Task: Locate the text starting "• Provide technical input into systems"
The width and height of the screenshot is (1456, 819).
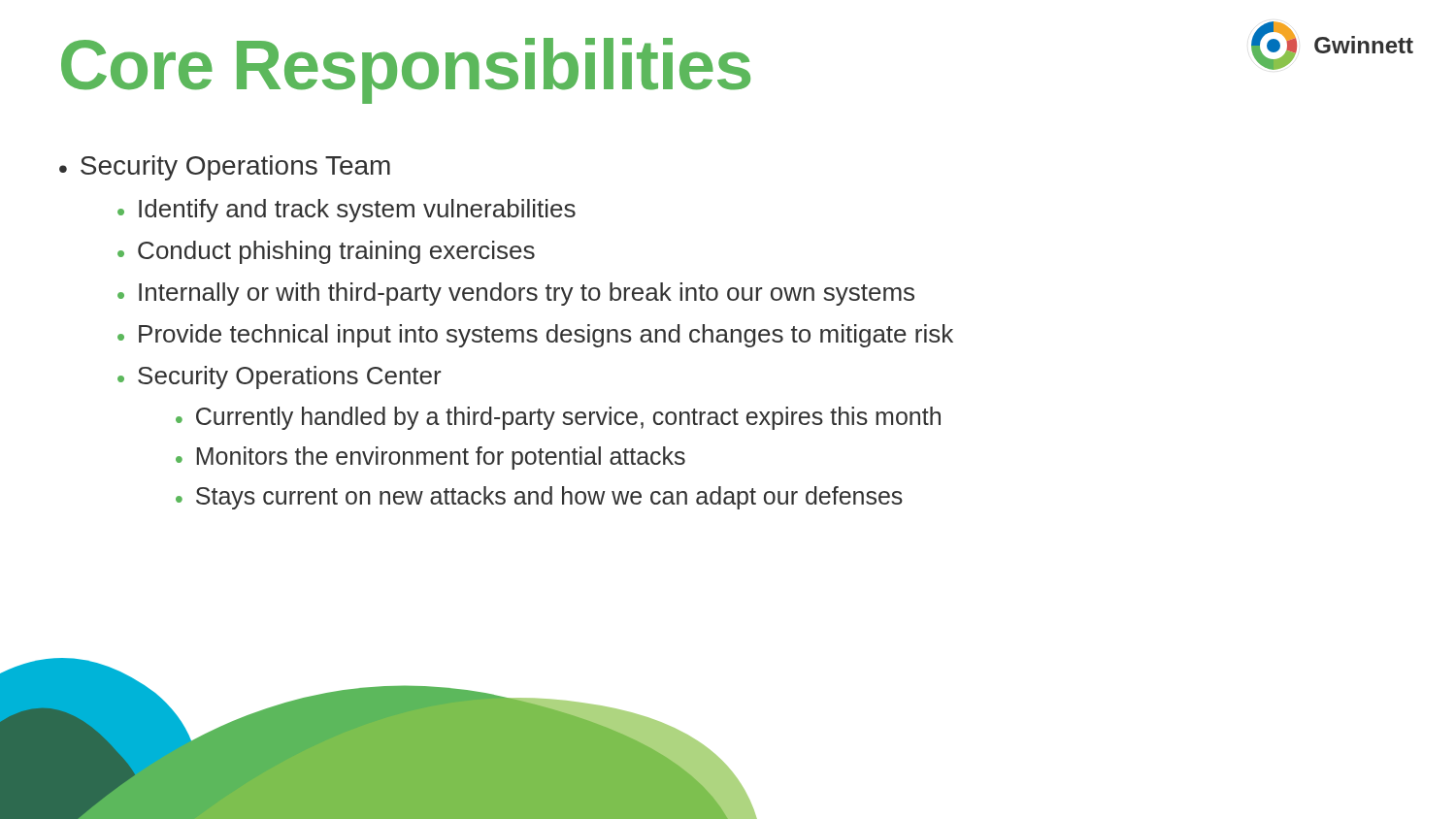Action: point(535,336)
